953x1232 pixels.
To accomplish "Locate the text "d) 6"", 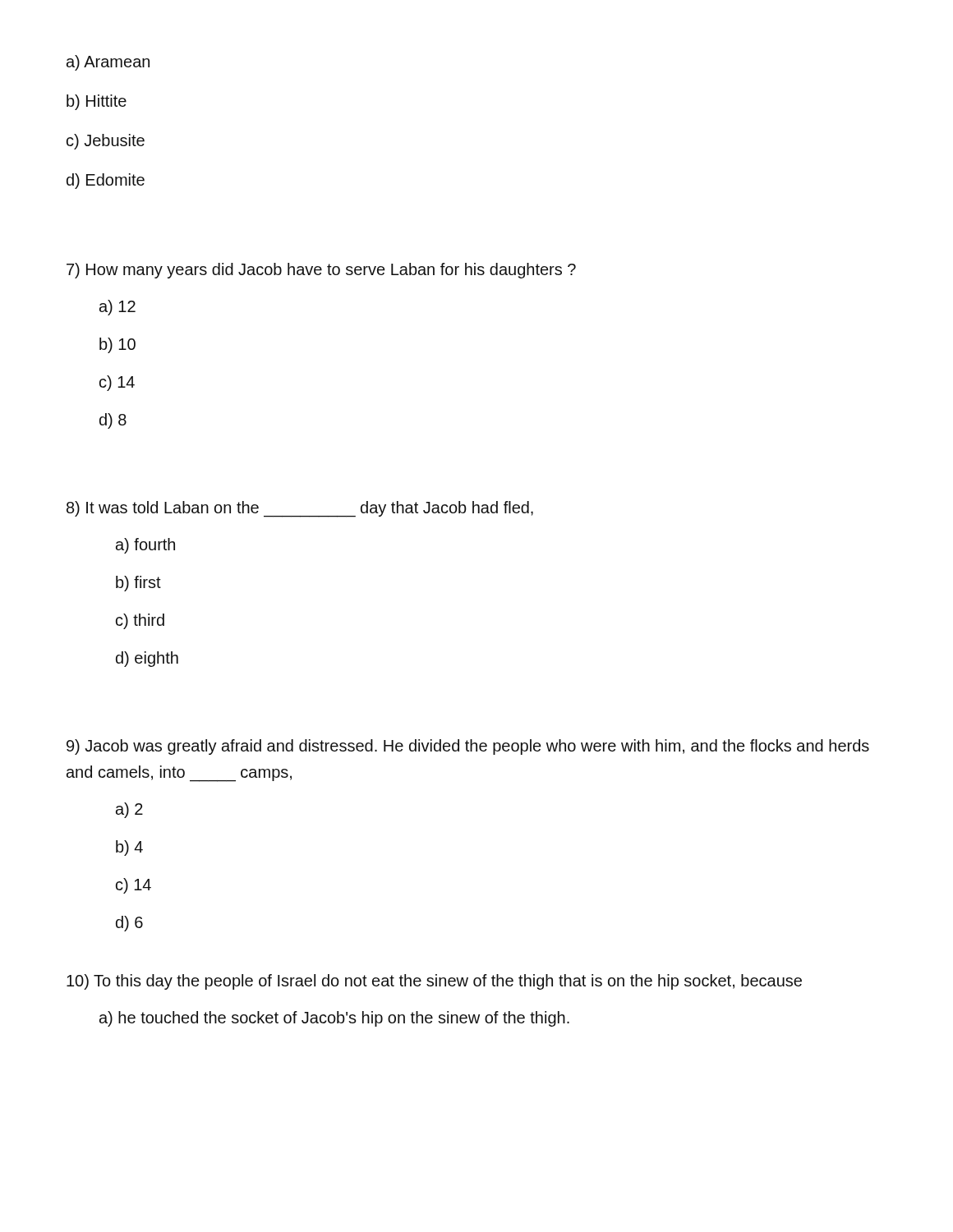I will (x=129, y=922).
